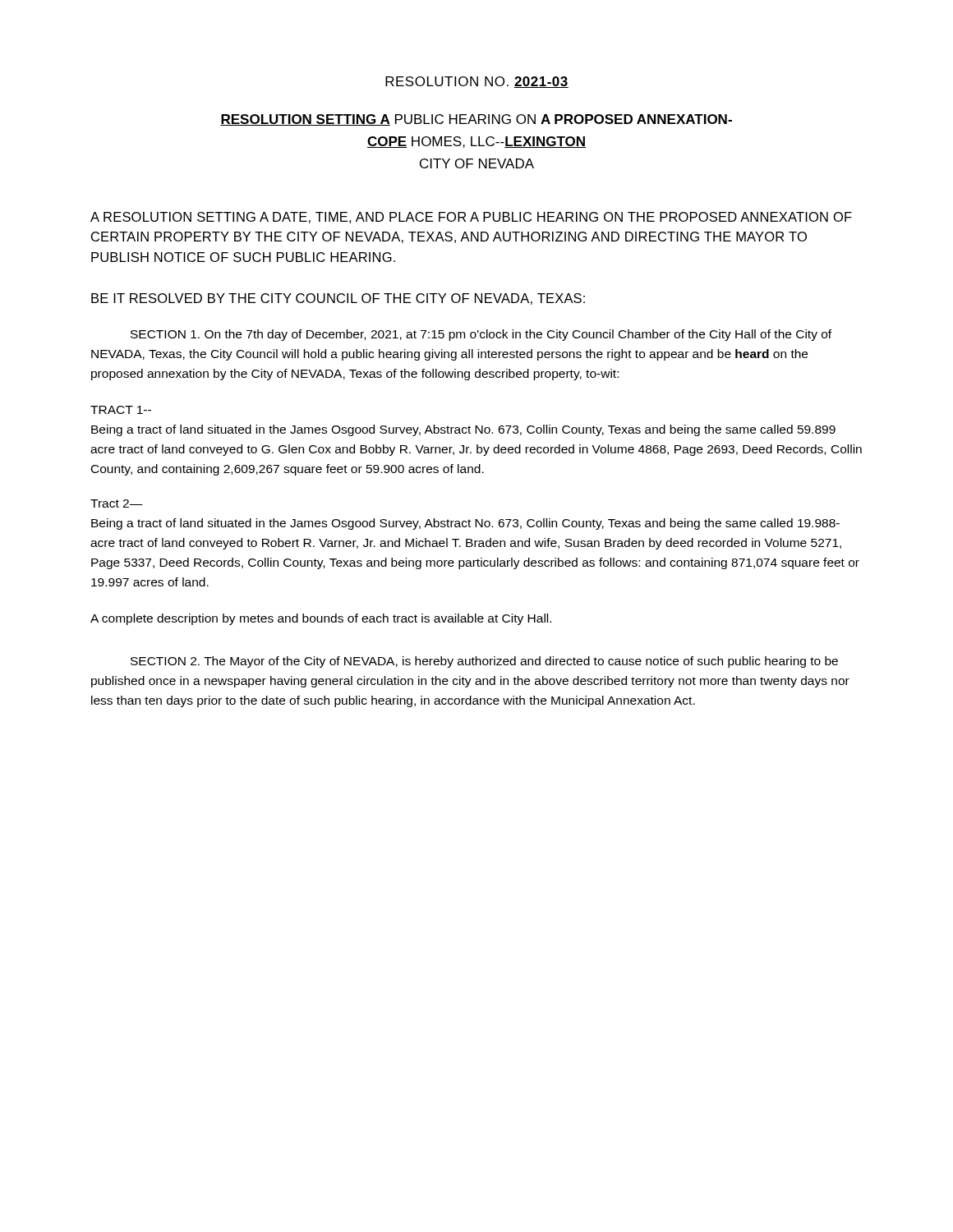This screenshot has height=1232, width=953.
Task: Point to the block beginning "TRACT 1-- Being a tract"
Action: click(x=476, y=439)
